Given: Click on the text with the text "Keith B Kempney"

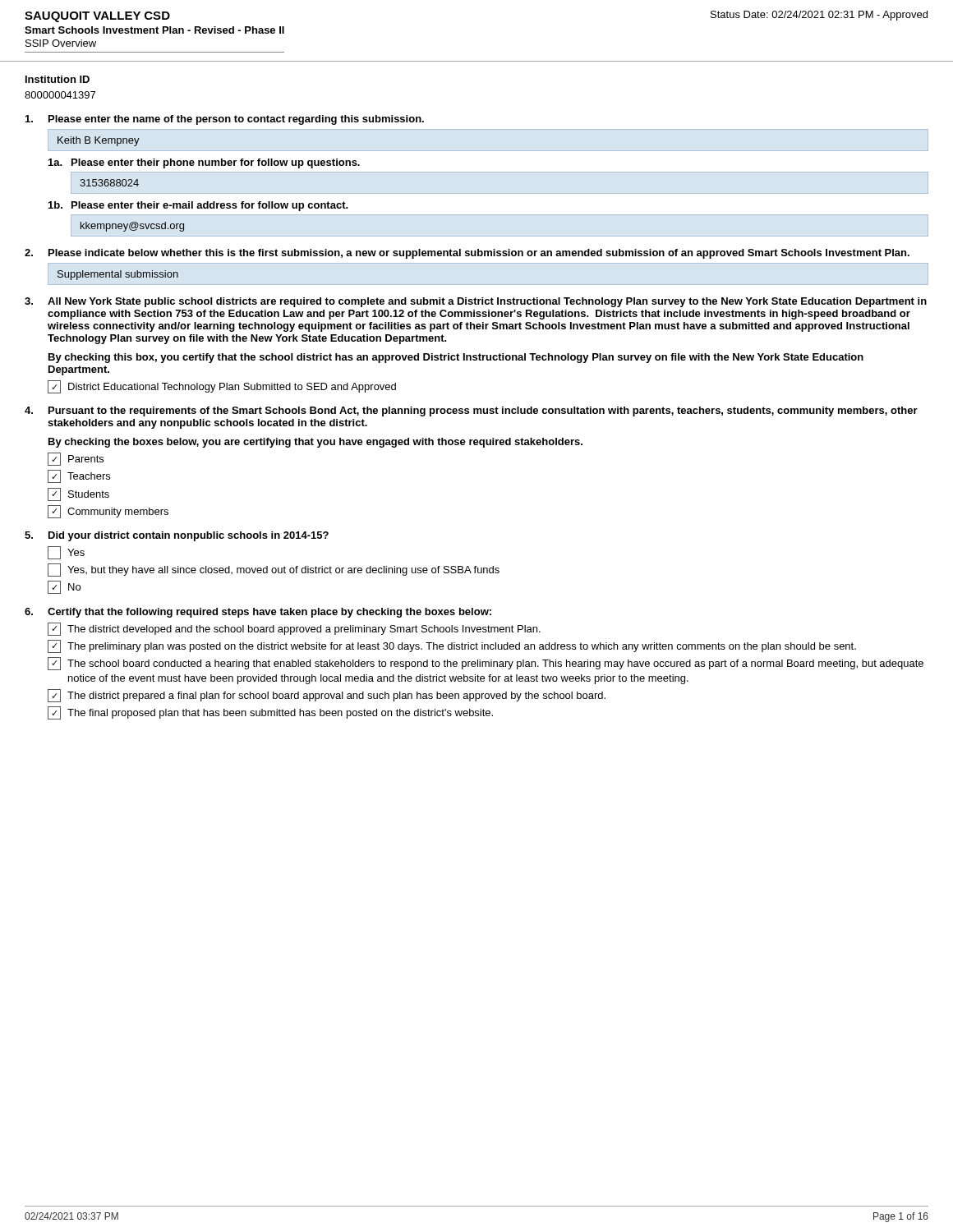Looking at the screenshot, I should 98,140.
